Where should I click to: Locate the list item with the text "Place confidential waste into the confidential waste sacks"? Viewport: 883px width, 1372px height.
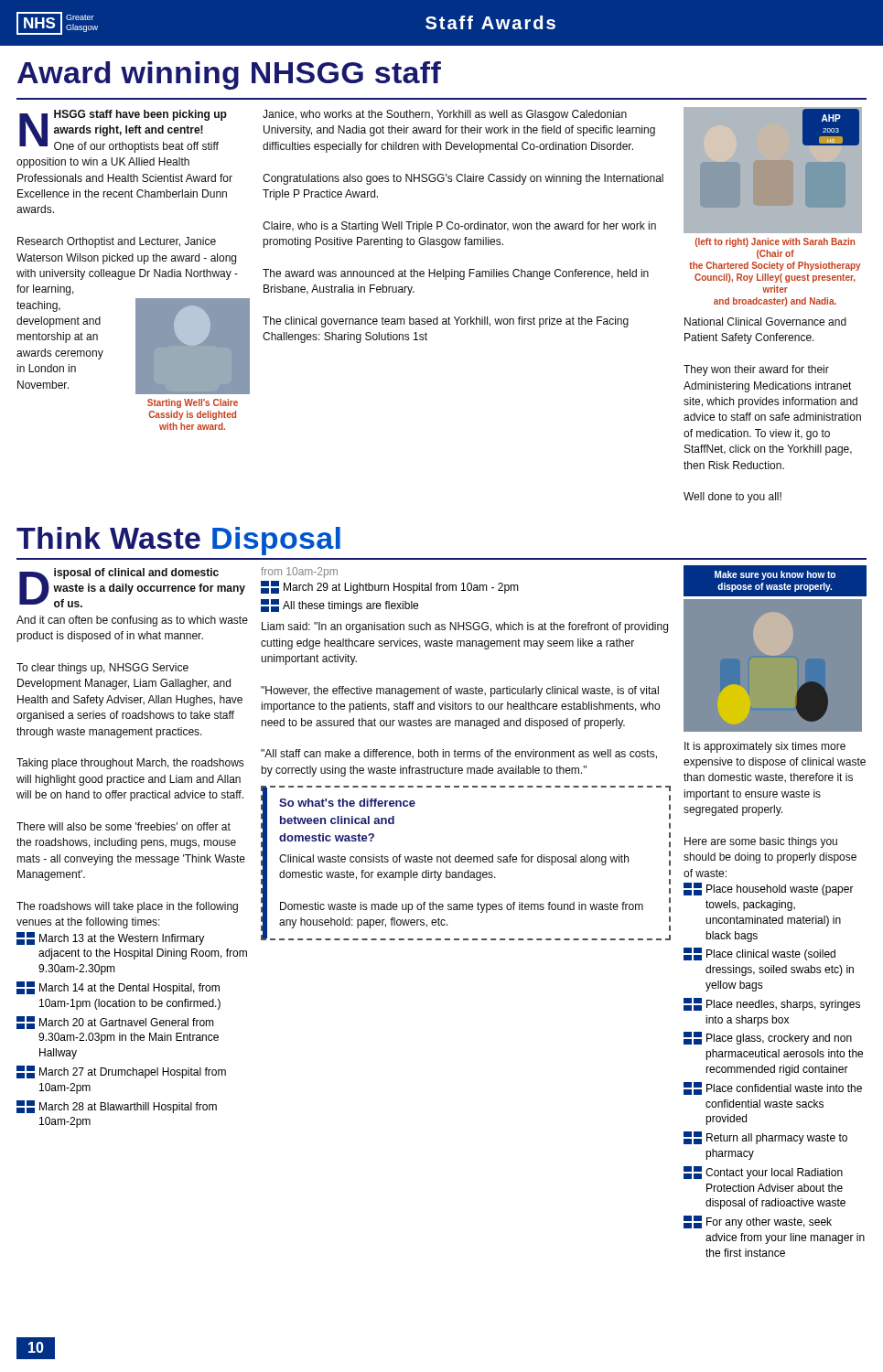(775, 1104)
